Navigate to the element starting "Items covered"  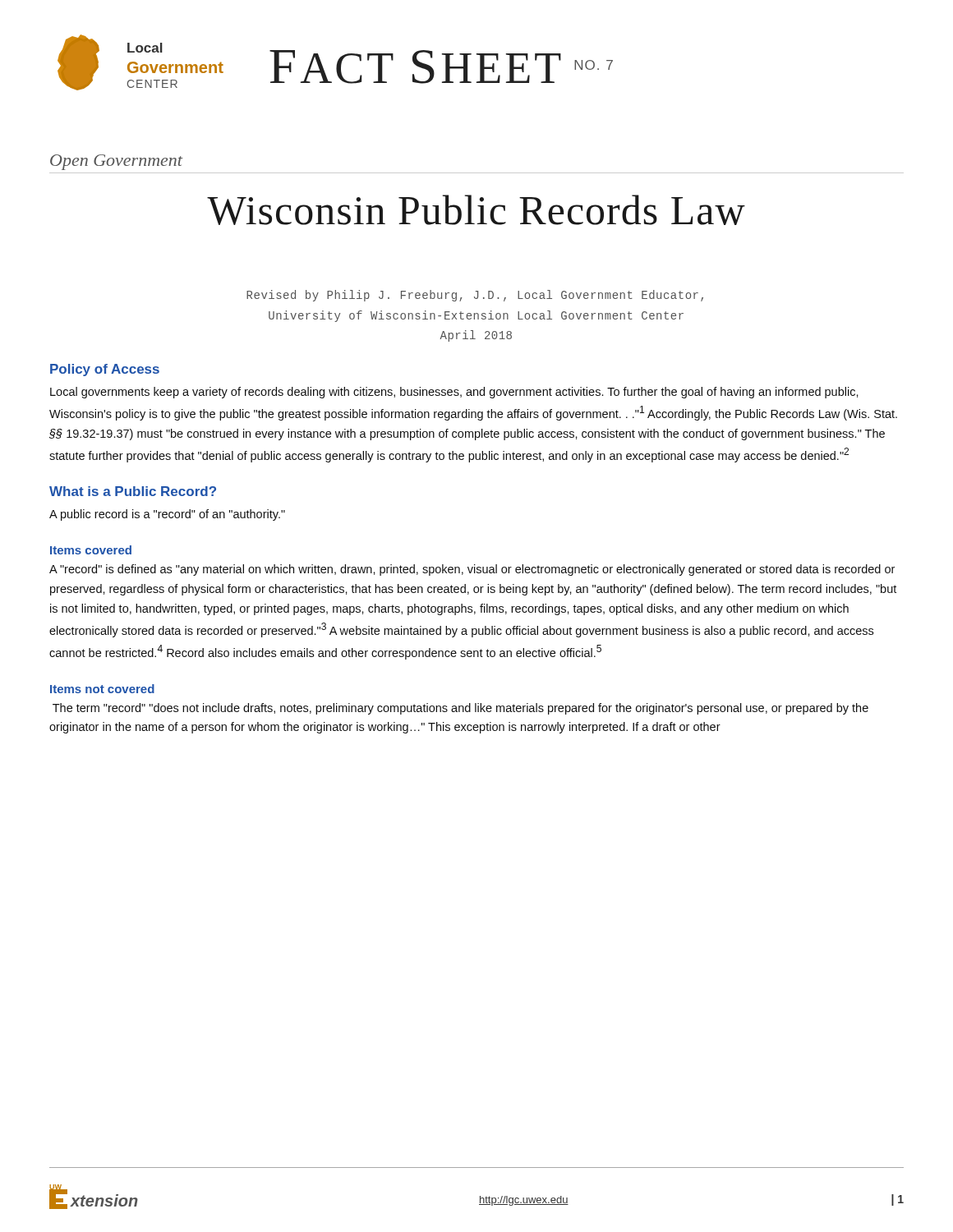pos(91,550)
